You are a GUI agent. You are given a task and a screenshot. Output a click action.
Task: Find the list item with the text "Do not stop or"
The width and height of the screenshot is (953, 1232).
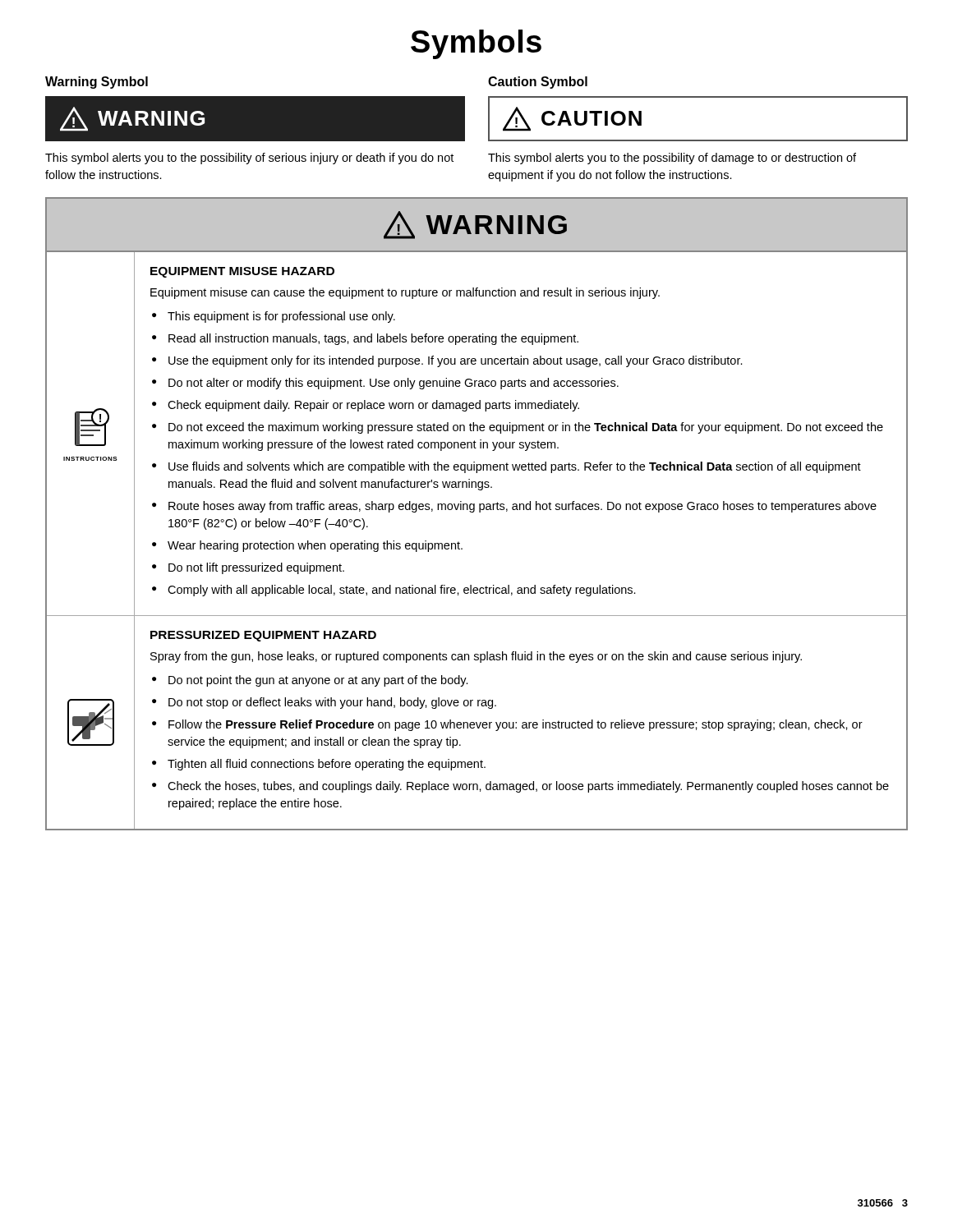click(332, 702)
